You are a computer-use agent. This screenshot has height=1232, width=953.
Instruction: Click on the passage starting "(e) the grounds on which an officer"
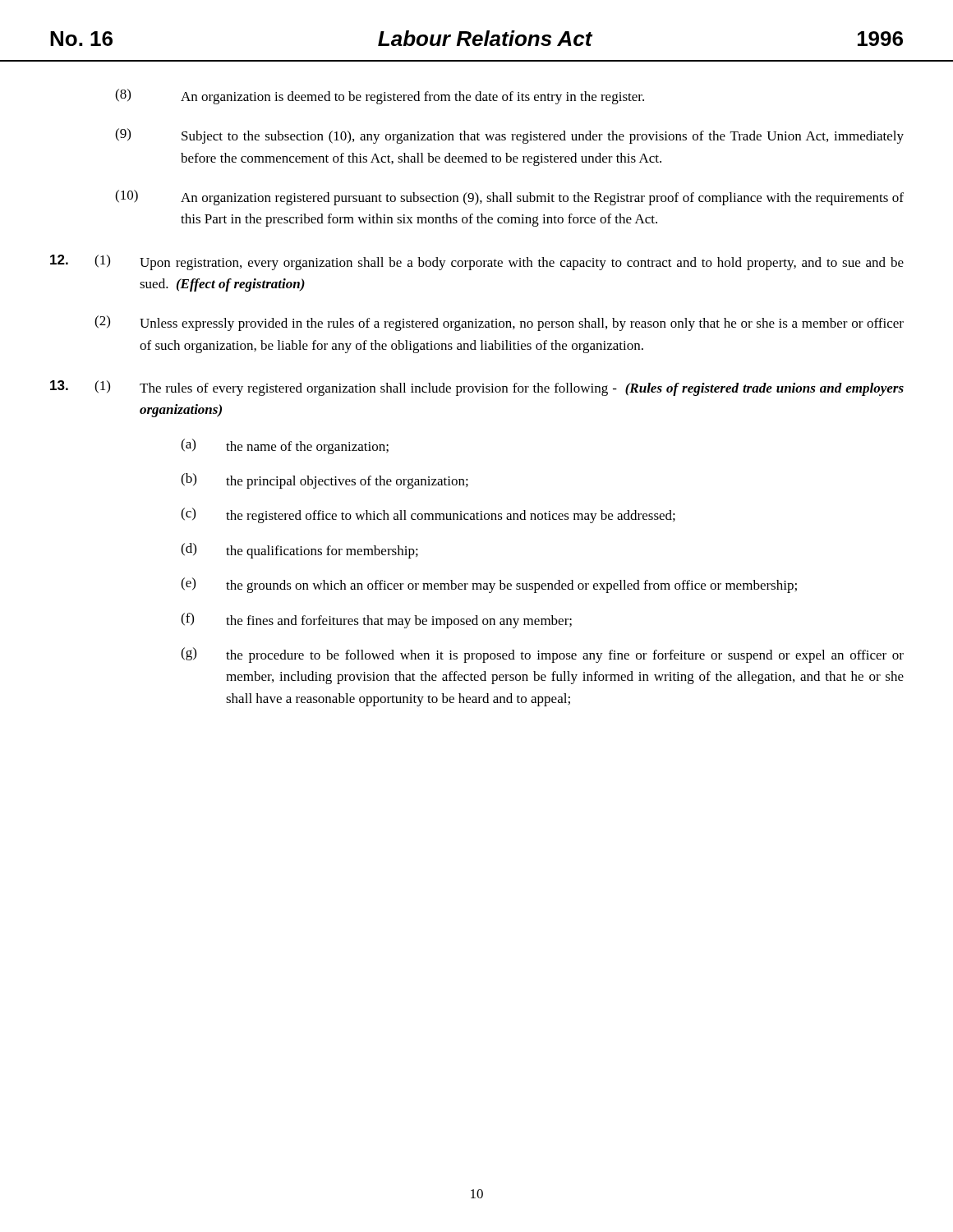pyautogui.click(x=542, y=586)
